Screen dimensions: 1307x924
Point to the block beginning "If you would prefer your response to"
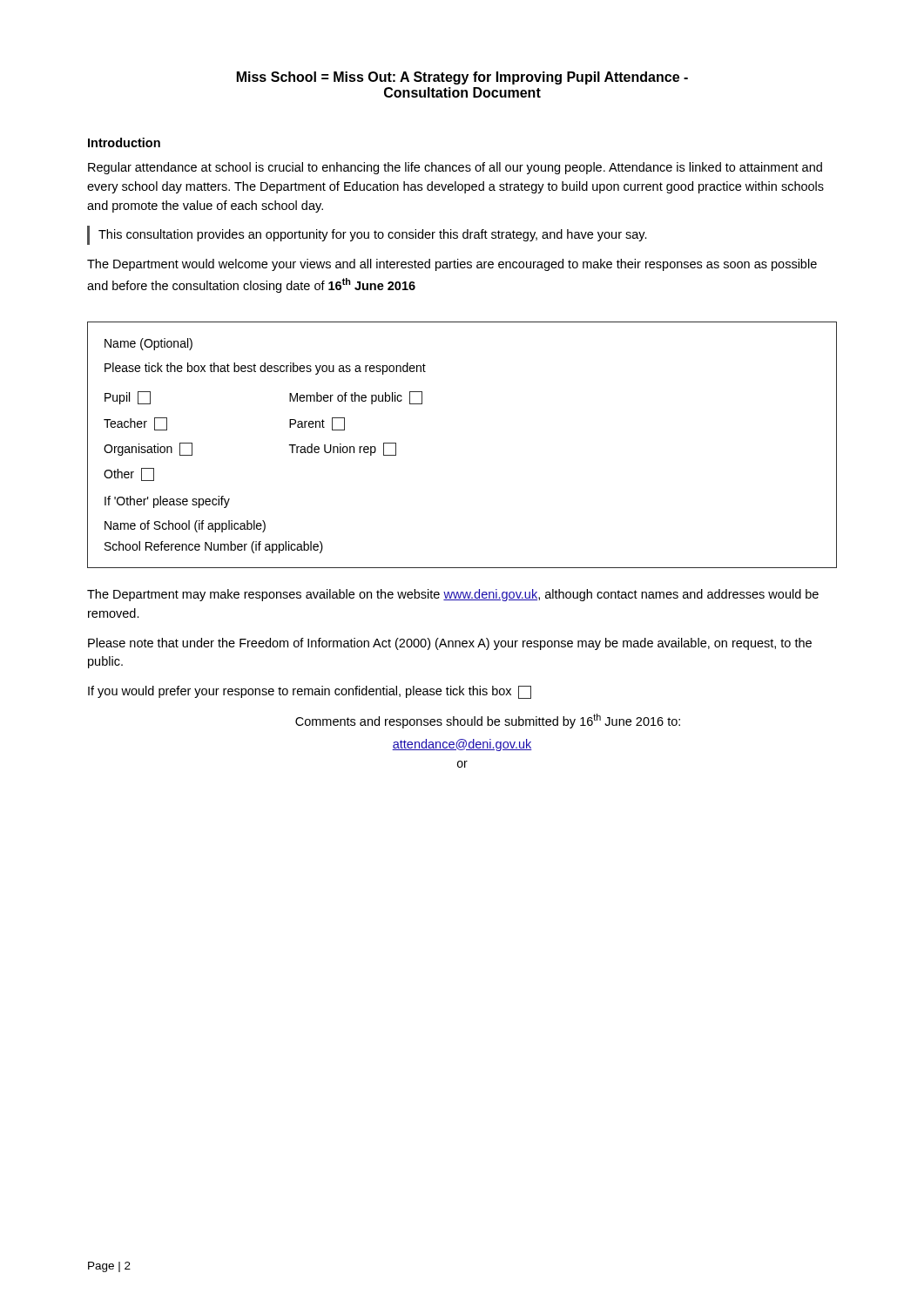309,691
